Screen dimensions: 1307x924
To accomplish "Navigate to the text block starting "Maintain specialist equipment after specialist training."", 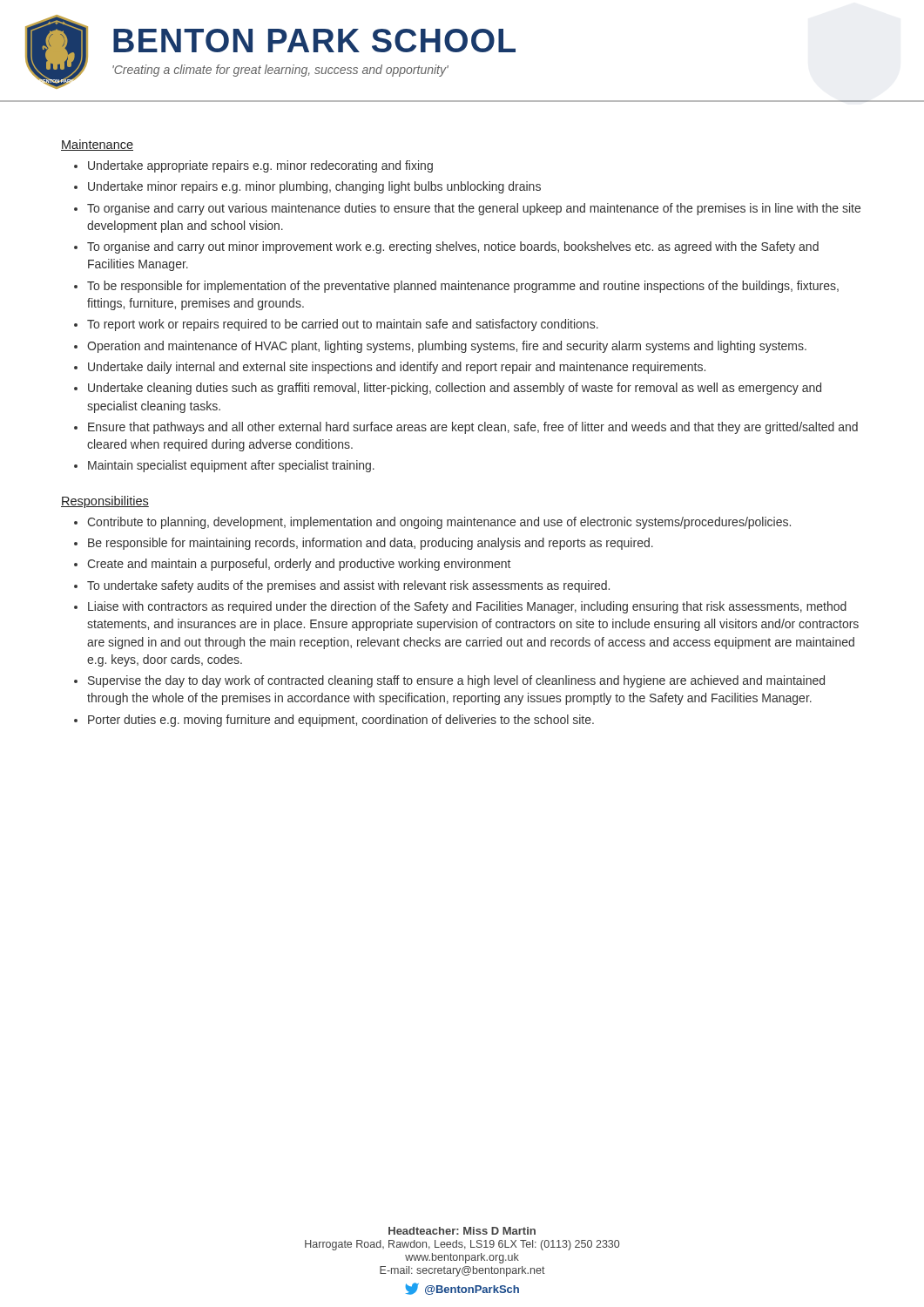I will coord(231,466).
